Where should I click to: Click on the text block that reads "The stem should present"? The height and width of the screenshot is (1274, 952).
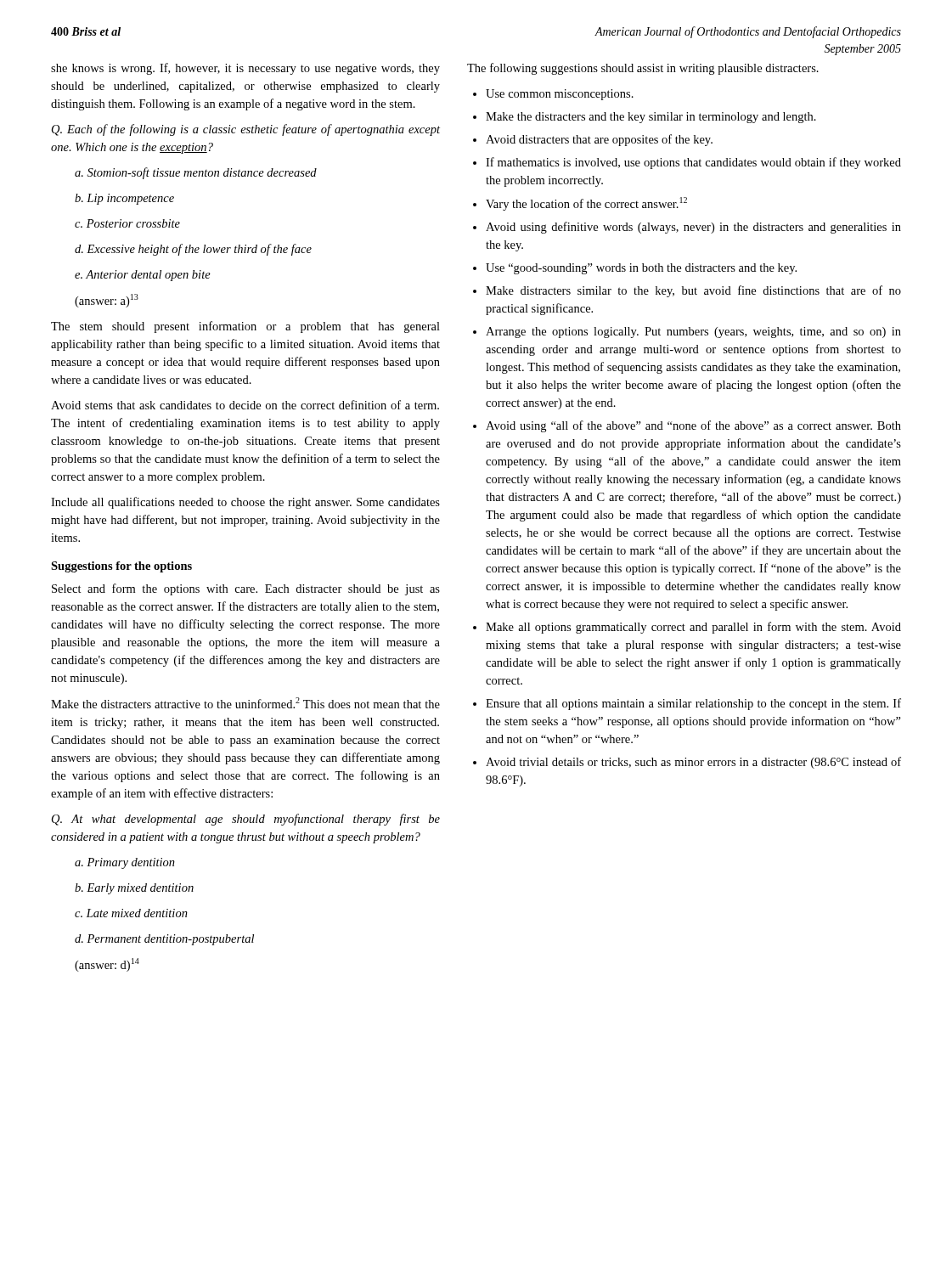tap(245, 353)
